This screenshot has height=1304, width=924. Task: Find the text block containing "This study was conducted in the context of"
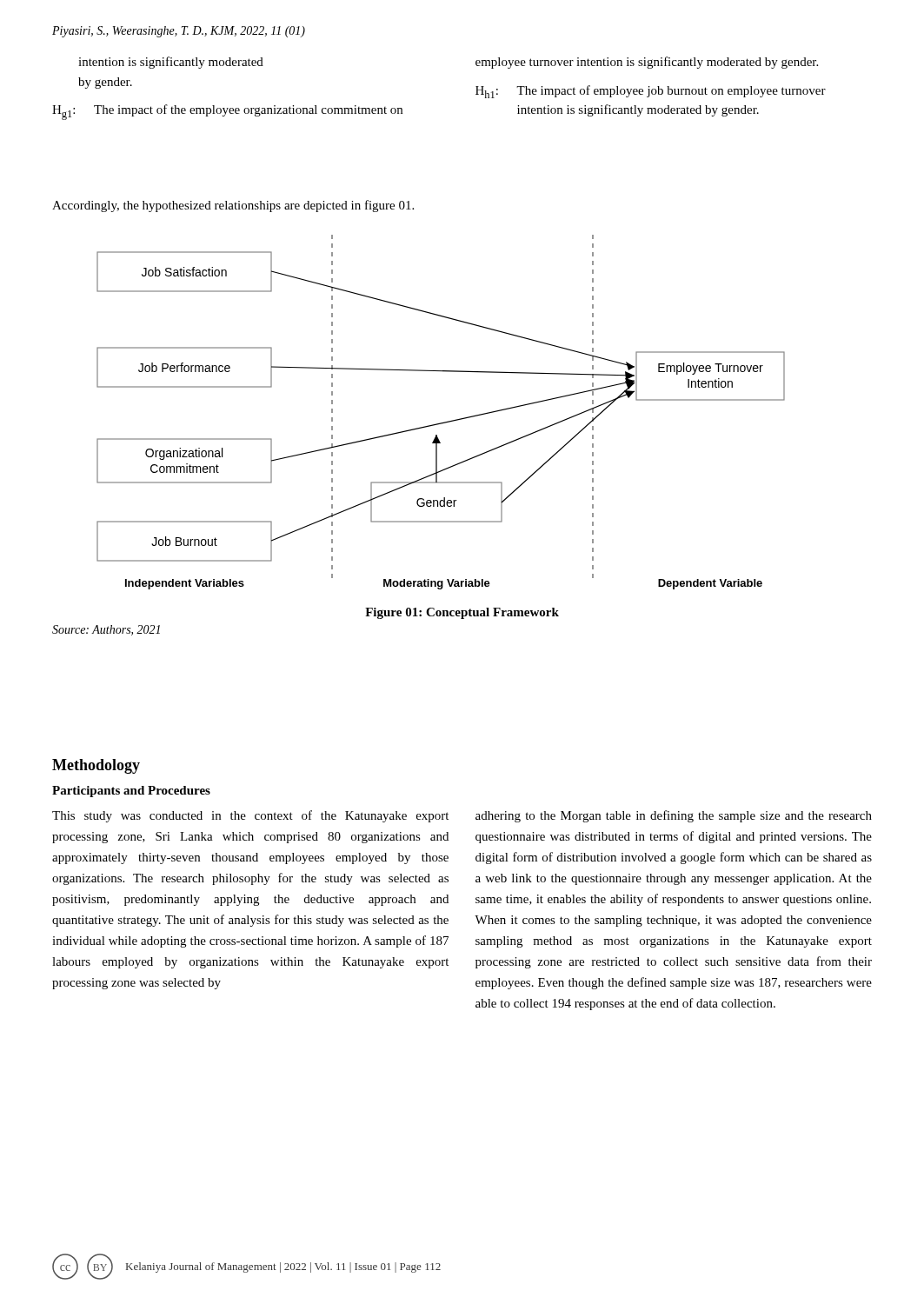point(251,899)
